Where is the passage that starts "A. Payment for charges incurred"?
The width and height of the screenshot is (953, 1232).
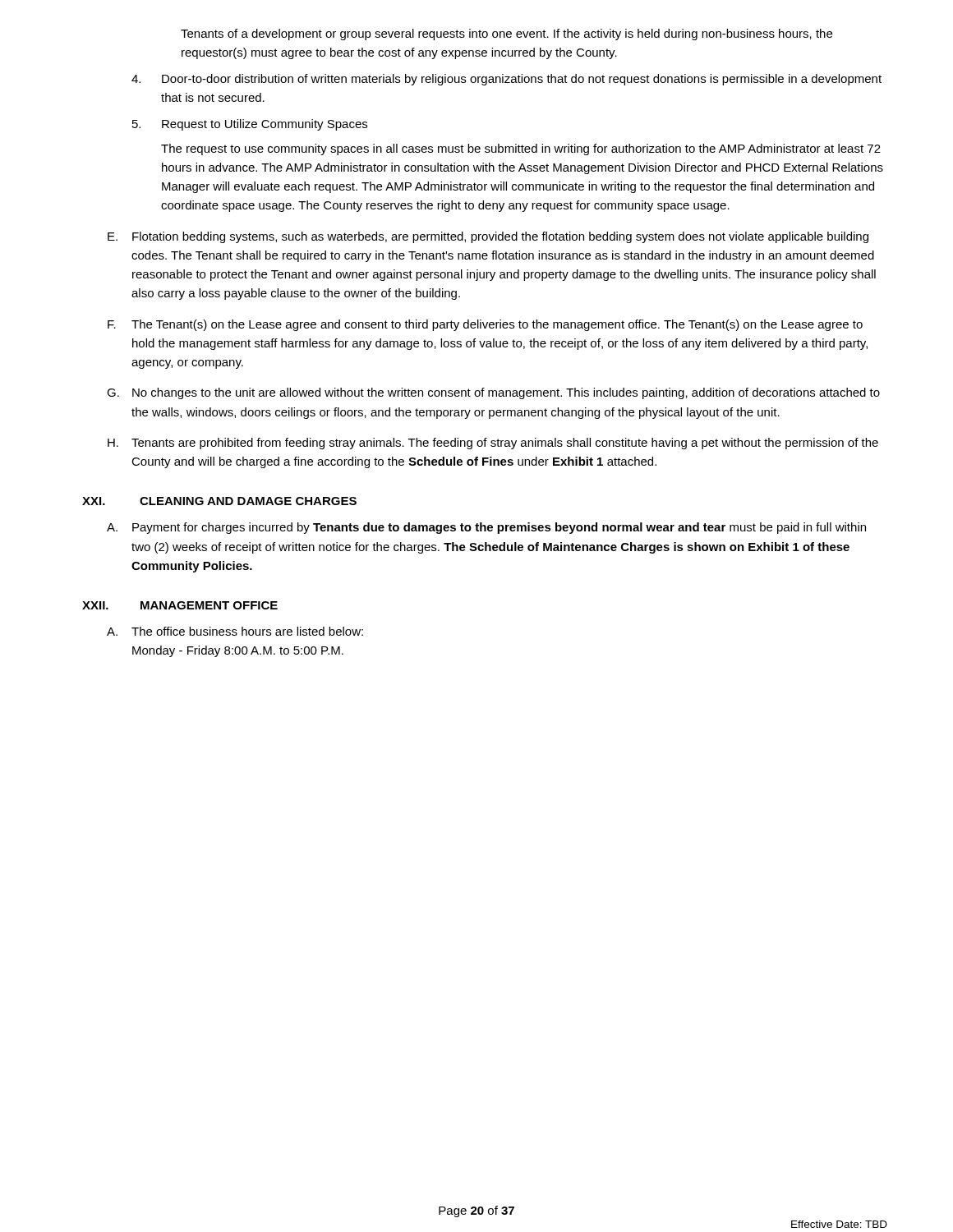[x=497, y=546]
